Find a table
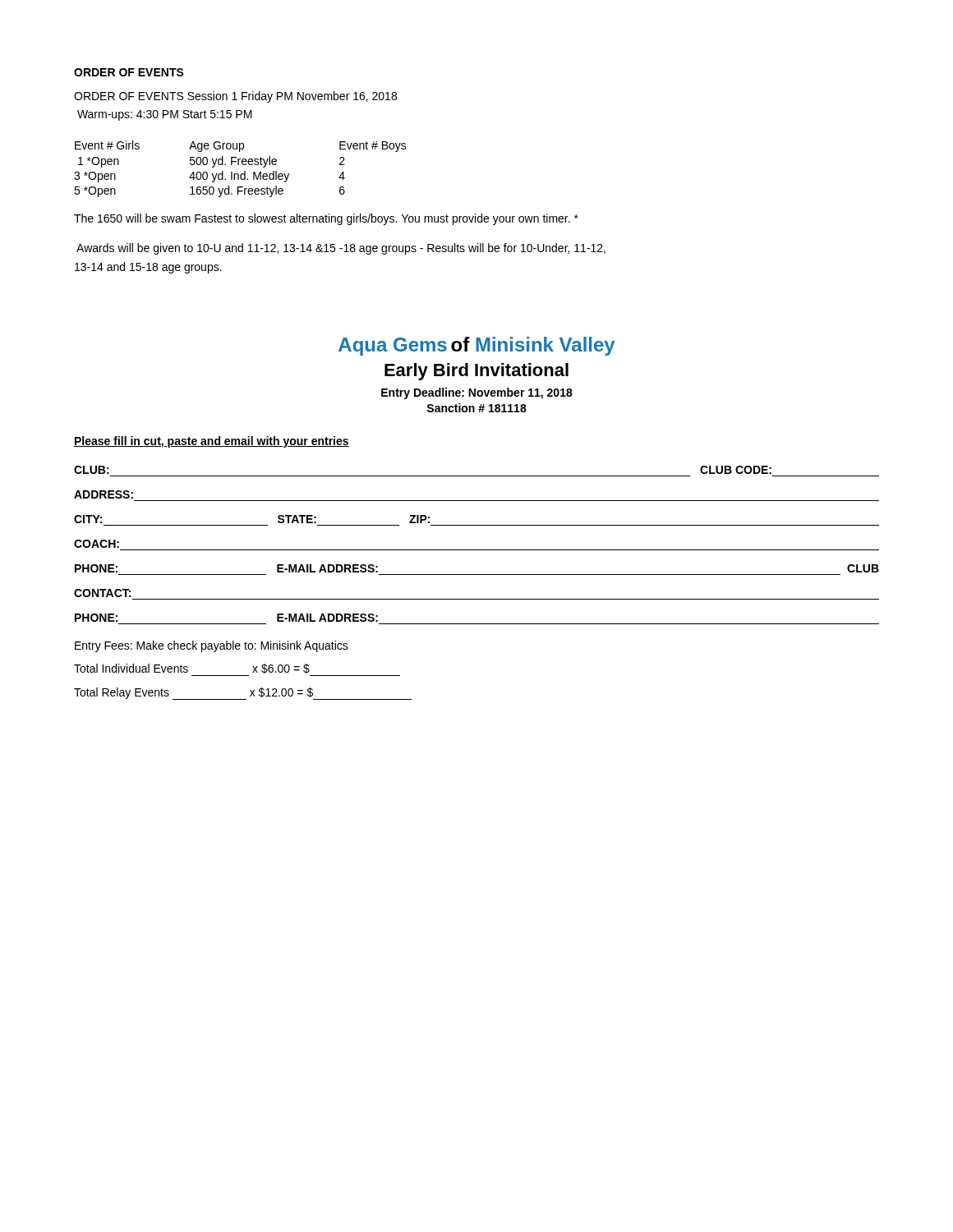953x1232 pixels. [x=476, y=167]
